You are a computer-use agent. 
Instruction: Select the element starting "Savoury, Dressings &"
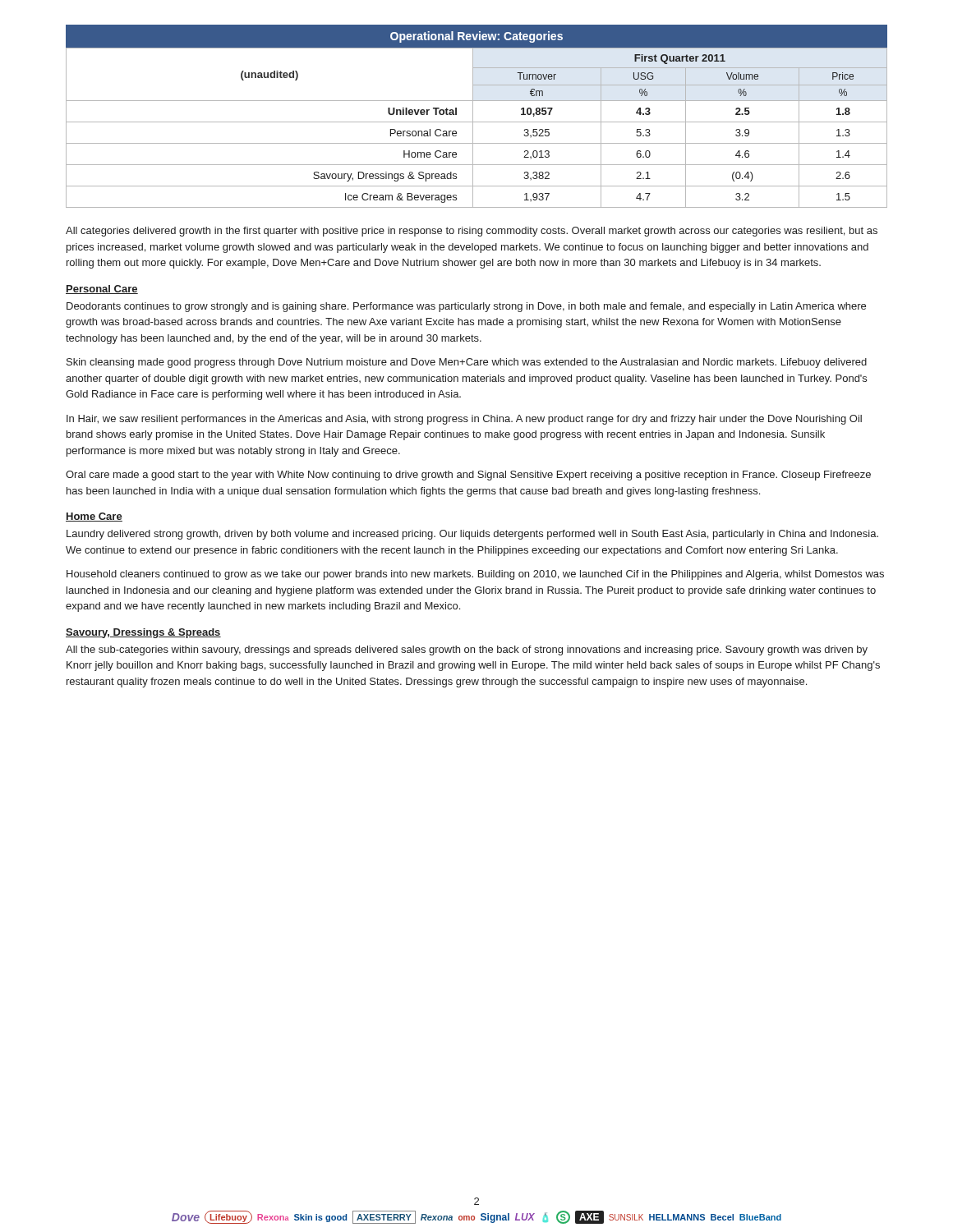pyautogui.click(x=143, y=632)
